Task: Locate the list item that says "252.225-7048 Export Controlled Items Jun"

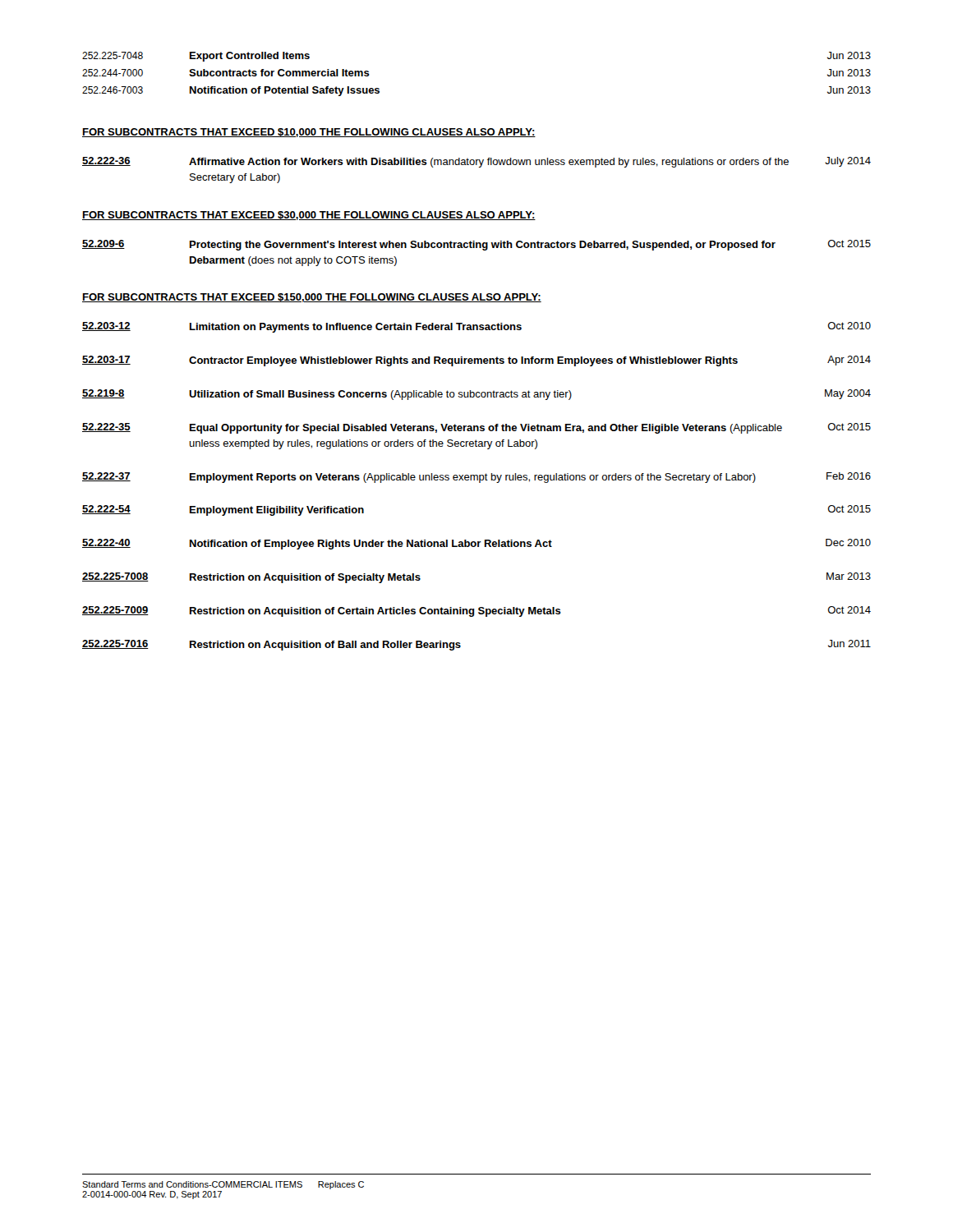Action: click(110, 56)
